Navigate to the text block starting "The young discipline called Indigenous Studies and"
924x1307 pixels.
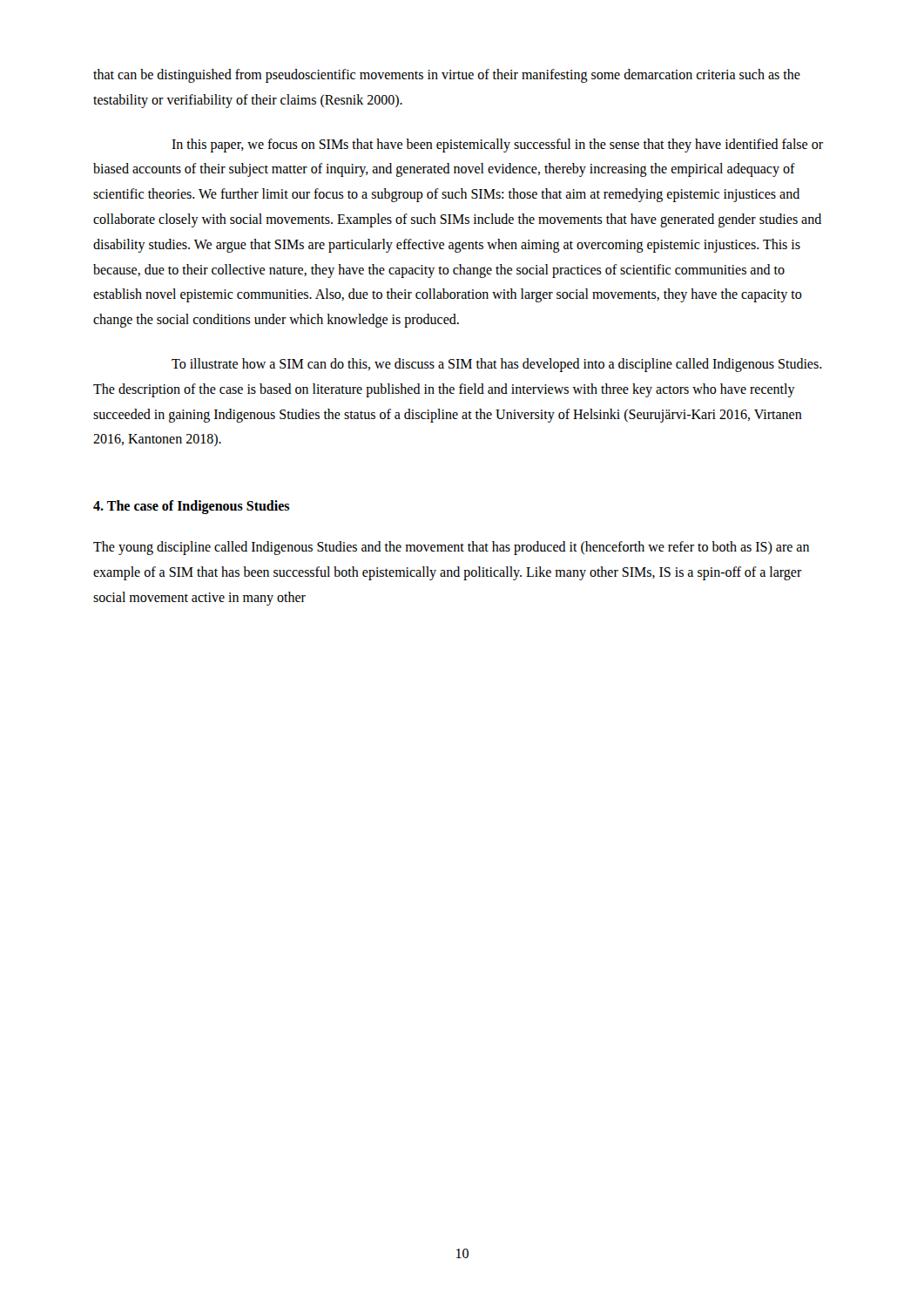point(462,573)
